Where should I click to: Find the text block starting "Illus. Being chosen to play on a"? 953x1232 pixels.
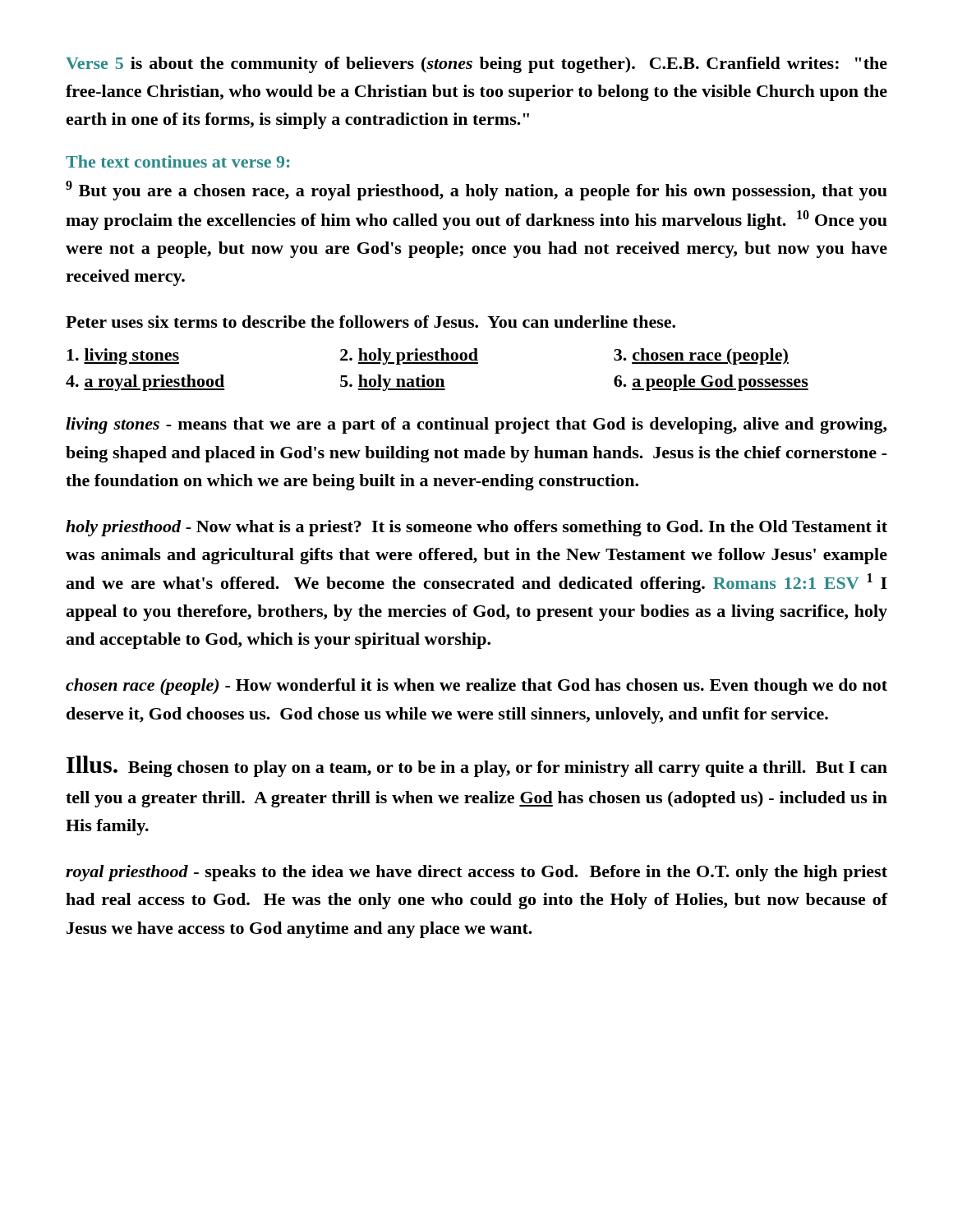[x=476, y=793]
